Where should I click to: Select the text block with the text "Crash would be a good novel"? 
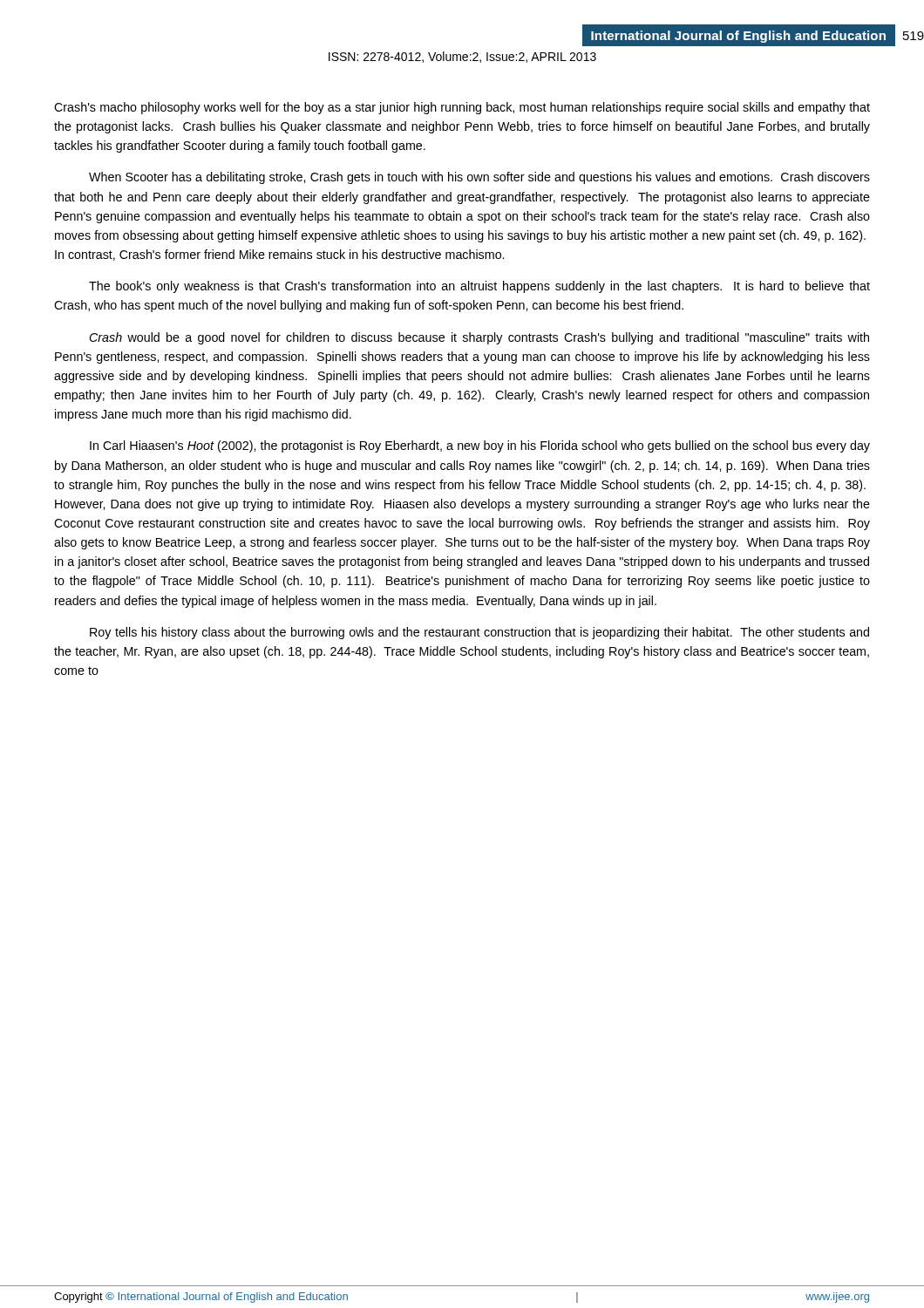(462, 376)
